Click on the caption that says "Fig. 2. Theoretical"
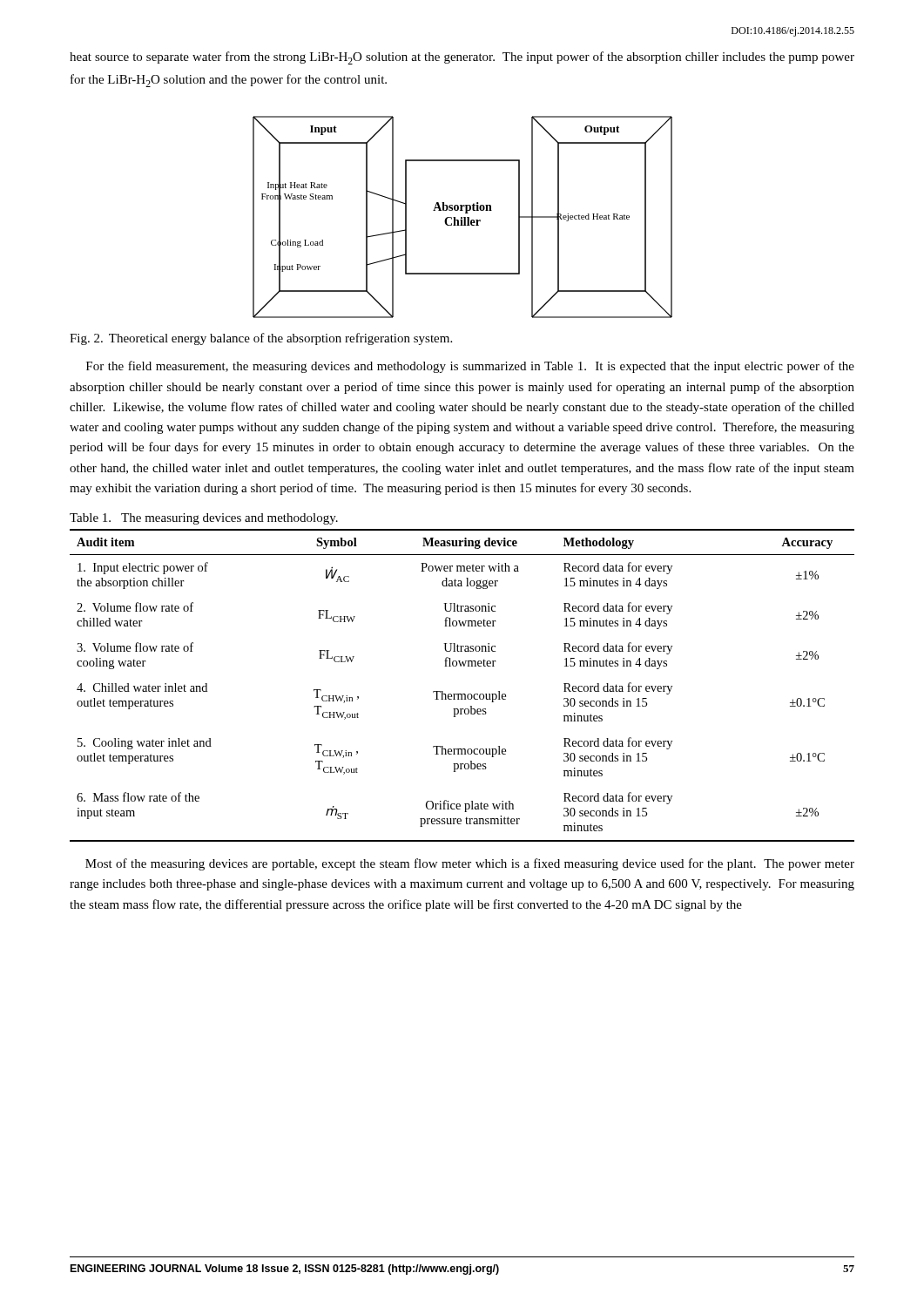Image resolution: width=924 pixels, height=1307 pixels. (x=261, y=339)
